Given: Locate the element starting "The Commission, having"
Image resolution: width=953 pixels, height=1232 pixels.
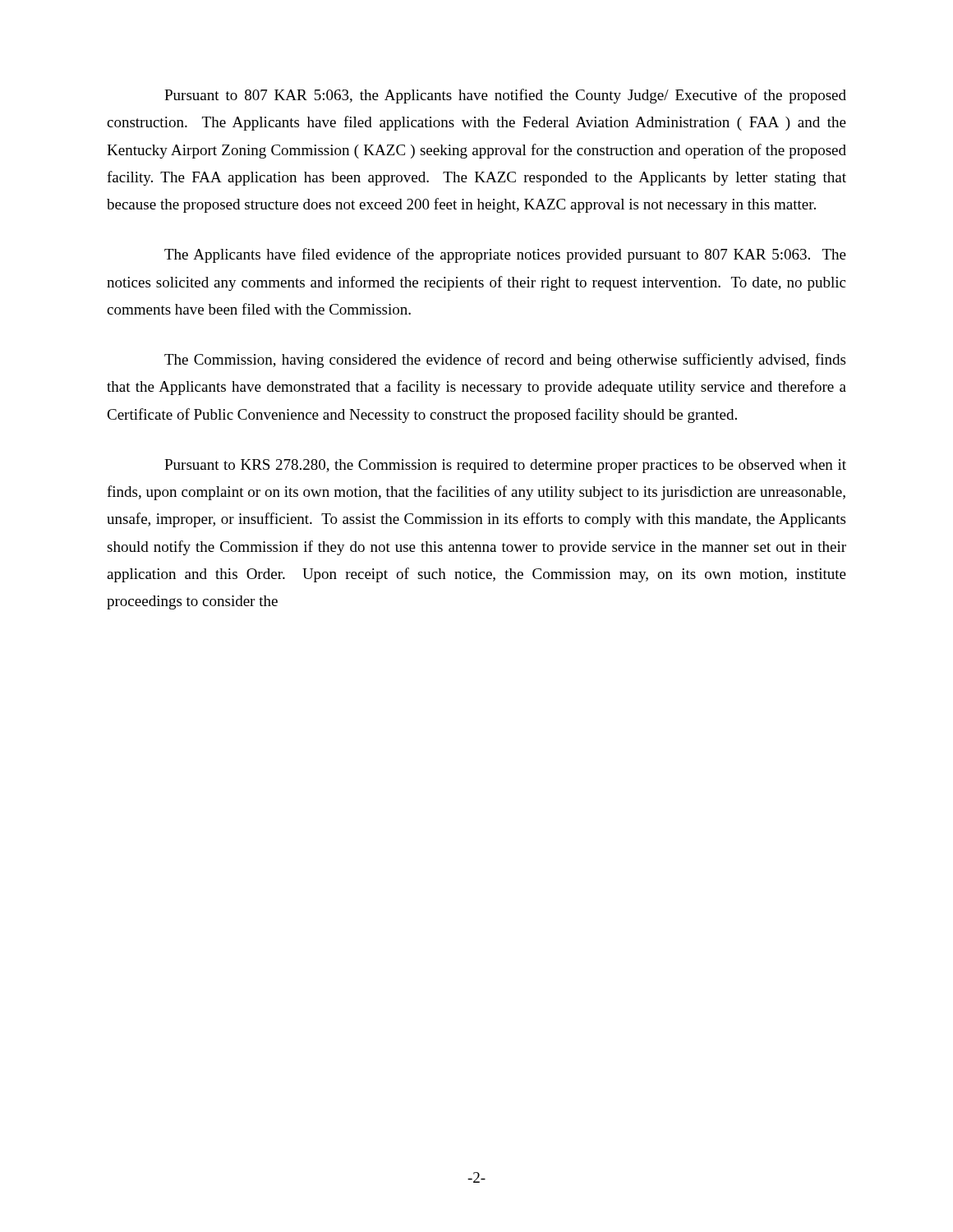Looking at the screenshot, I should (476, 387).
